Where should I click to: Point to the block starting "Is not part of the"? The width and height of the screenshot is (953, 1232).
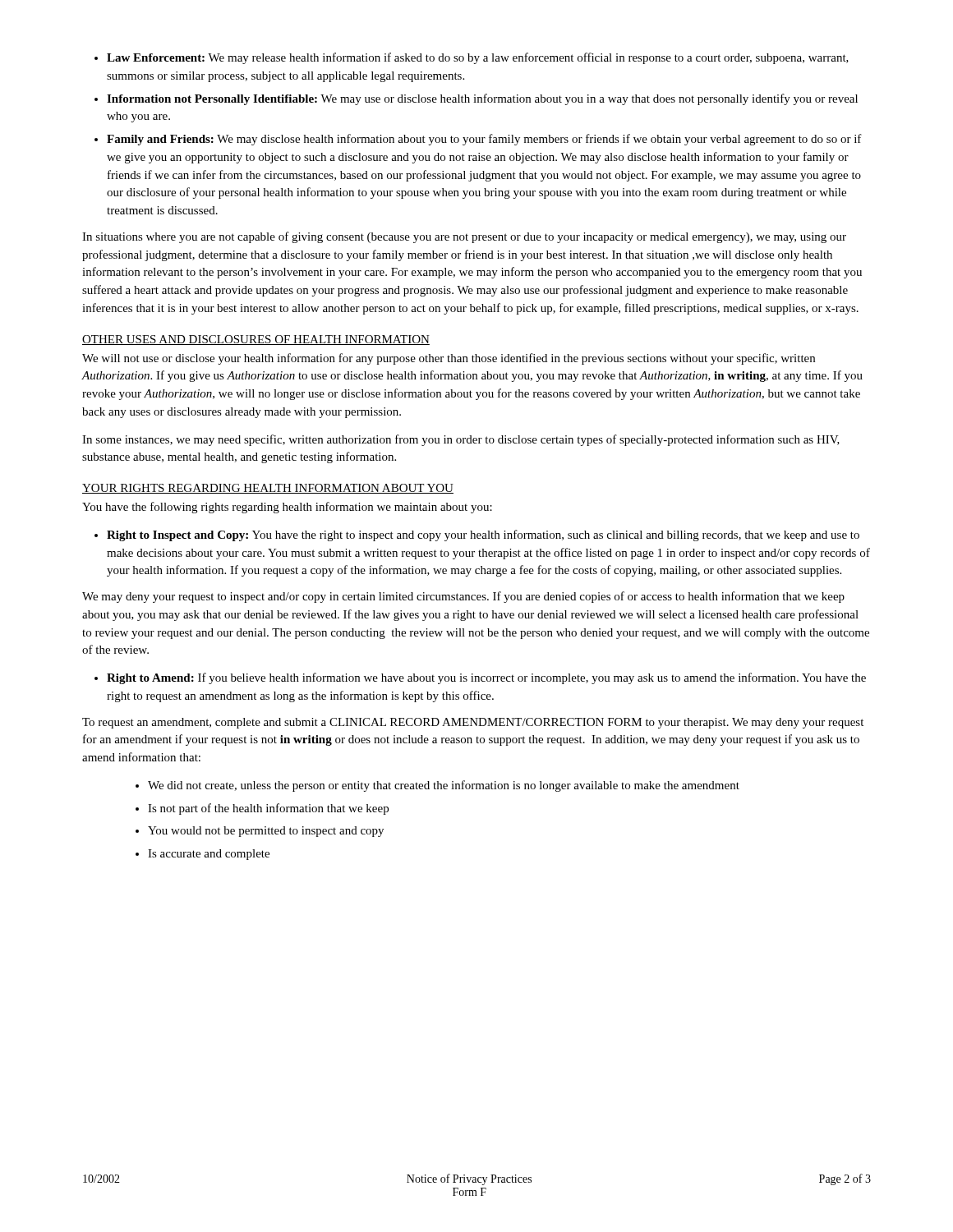[x=269, y=808]
